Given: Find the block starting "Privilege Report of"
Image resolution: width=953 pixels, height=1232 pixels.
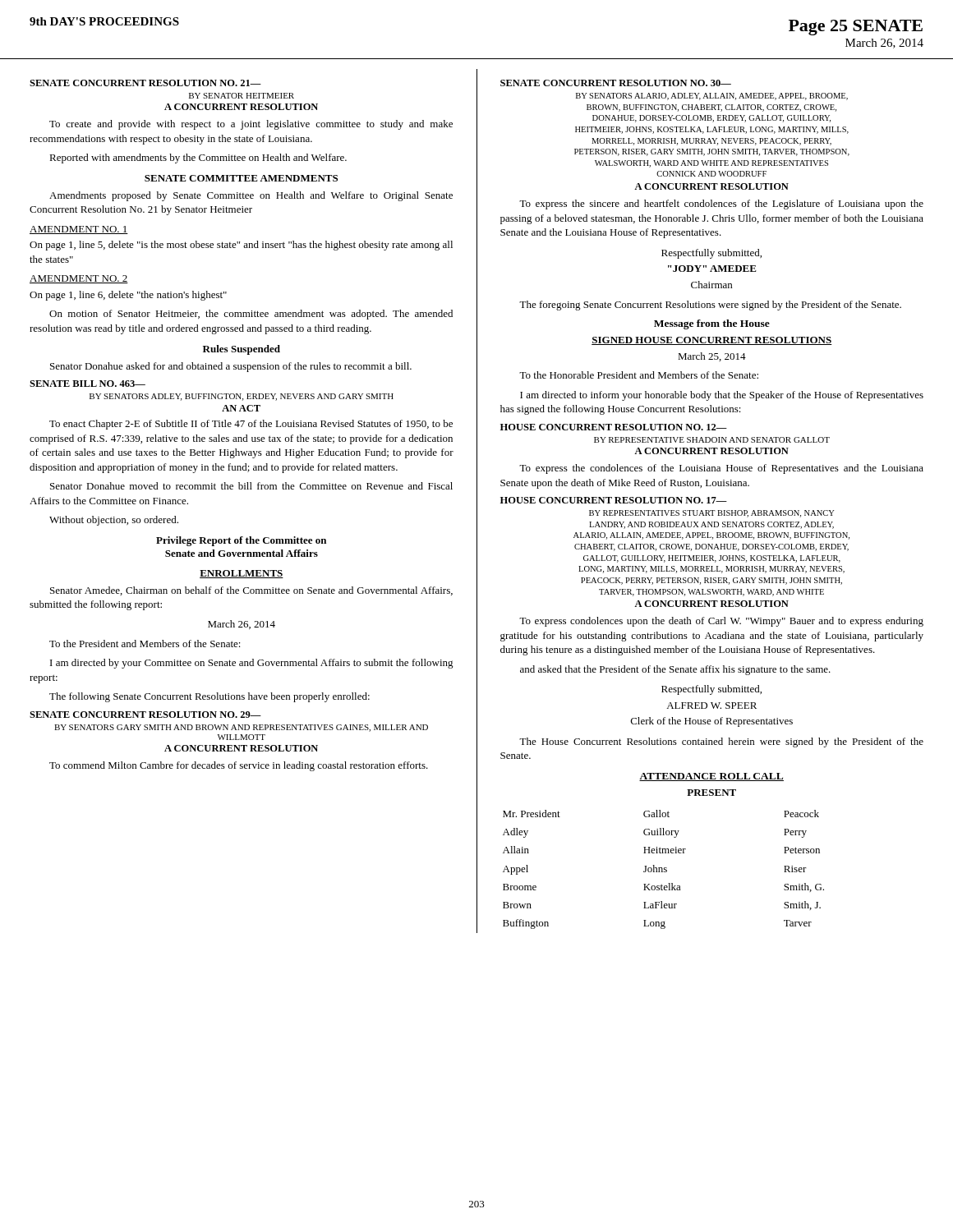Looking at the screenshot, I should pyautogui.click(x=241, y=547).
